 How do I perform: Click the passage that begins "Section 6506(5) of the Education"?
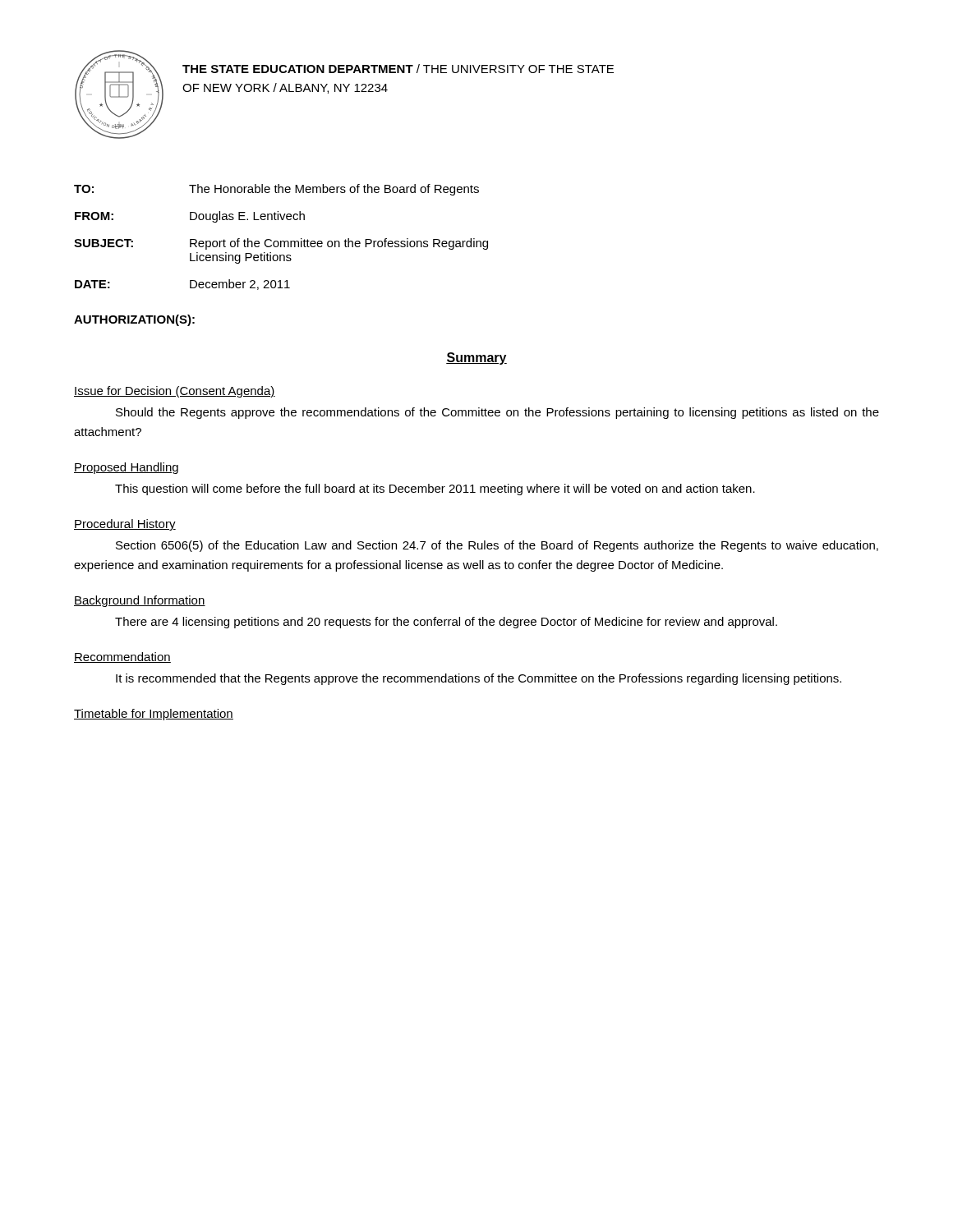click(x=476, y=555)
